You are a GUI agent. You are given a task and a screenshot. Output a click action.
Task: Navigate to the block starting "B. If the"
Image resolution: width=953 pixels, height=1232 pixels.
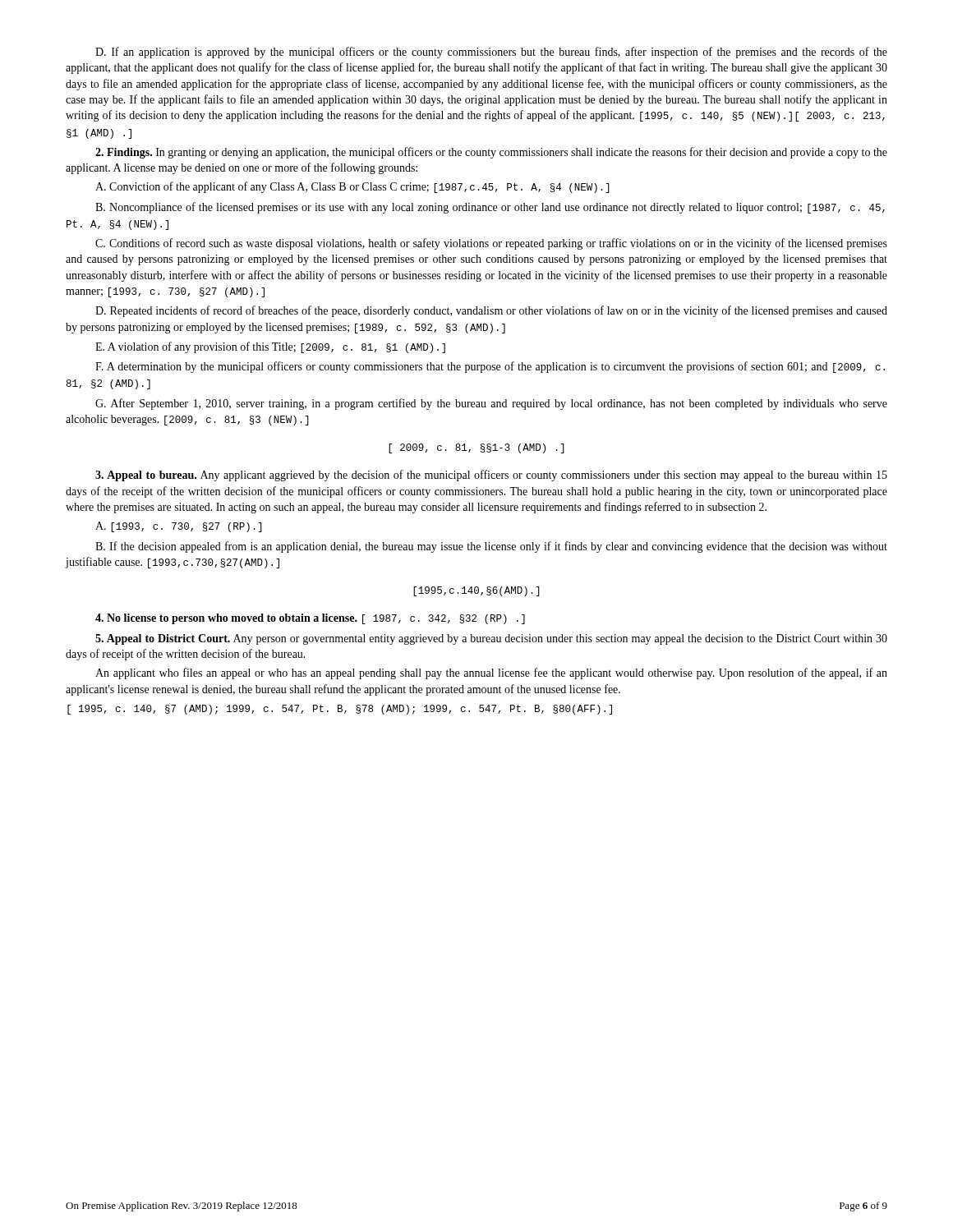pyautogui.click(x=491, y=547)
